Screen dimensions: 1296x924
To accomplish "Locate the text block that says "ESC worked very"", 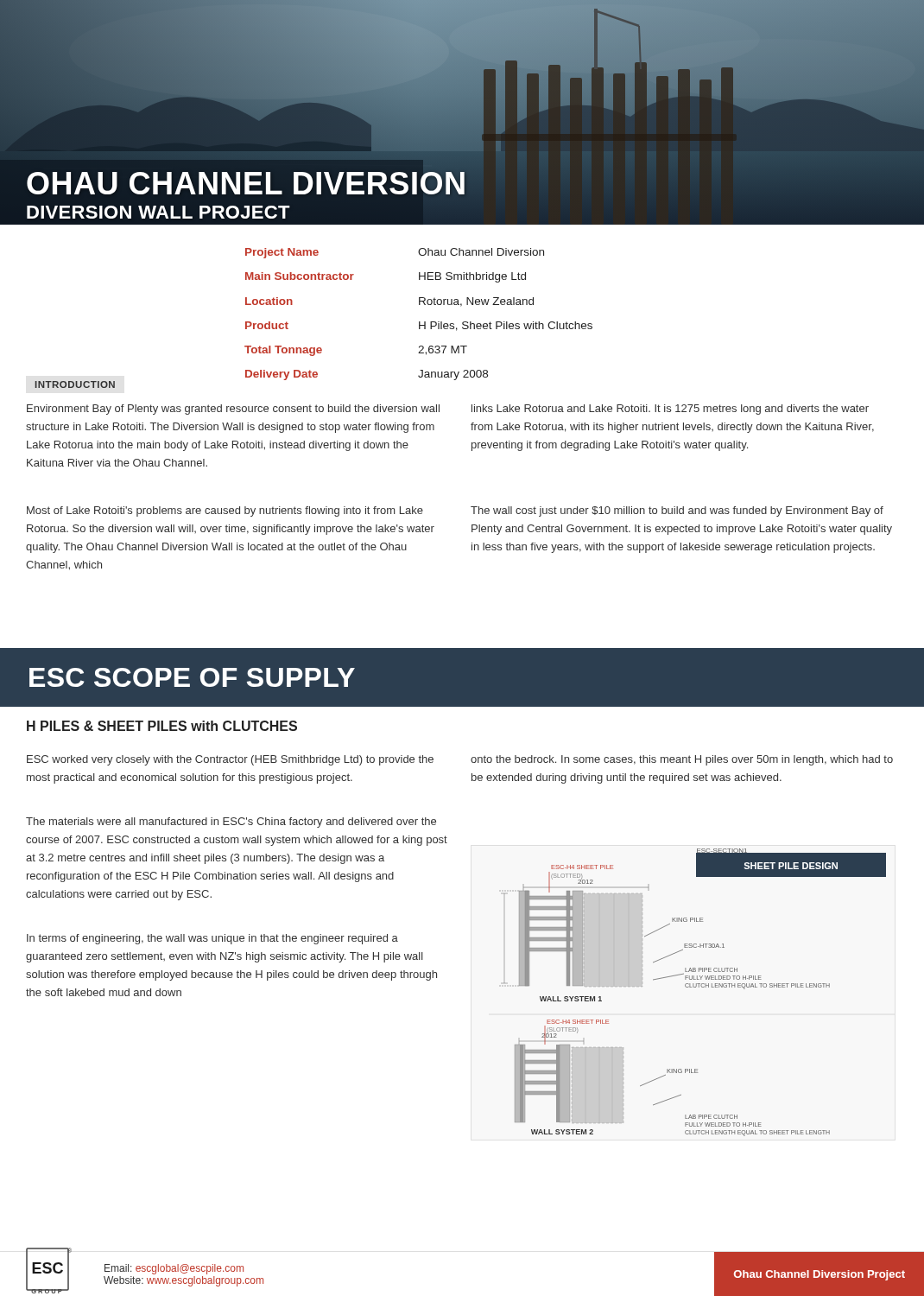I will (240, 768).
